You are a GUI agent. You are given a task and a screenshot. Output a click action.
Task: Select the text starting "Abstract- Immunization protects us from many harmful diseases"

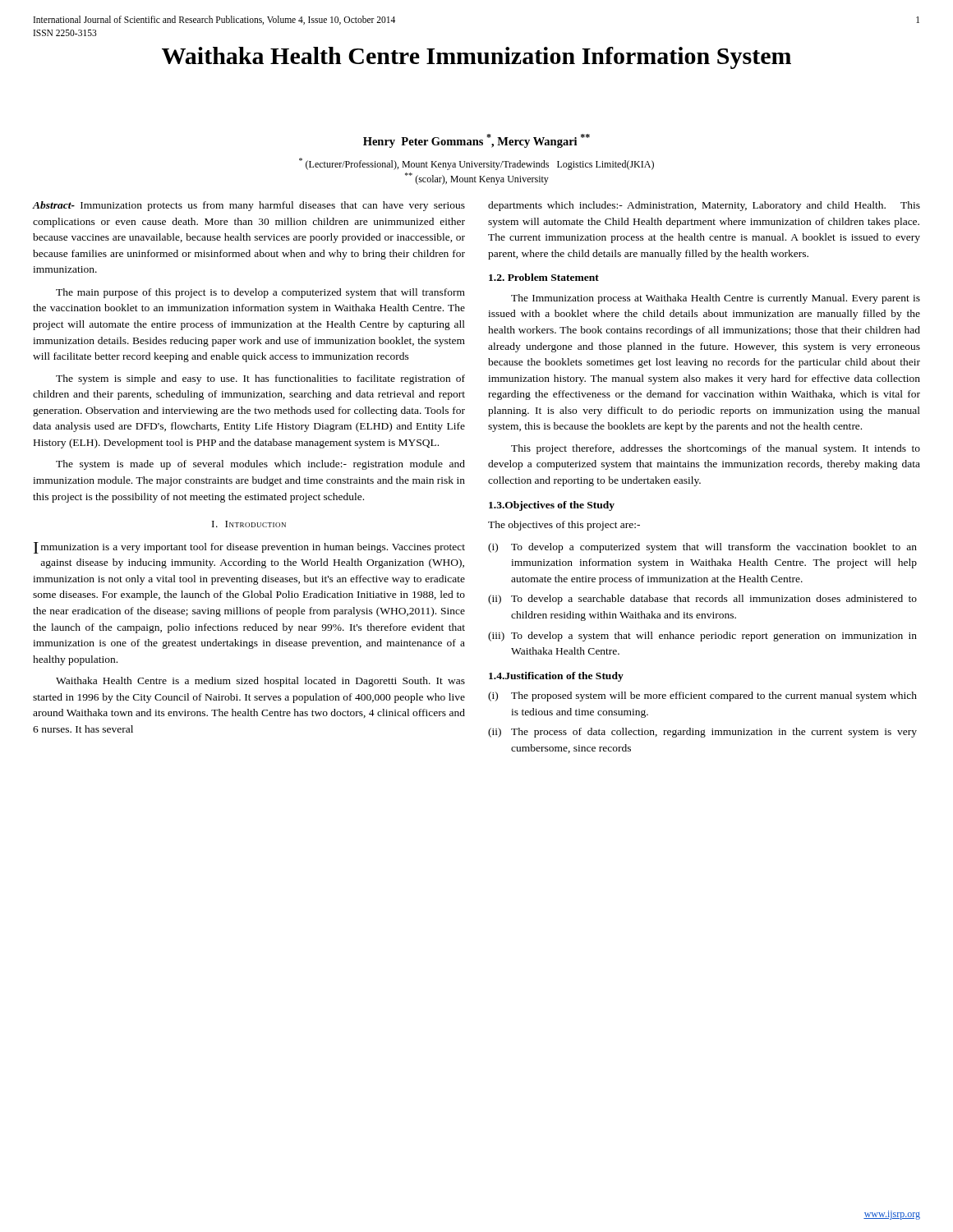coord(249,237)
